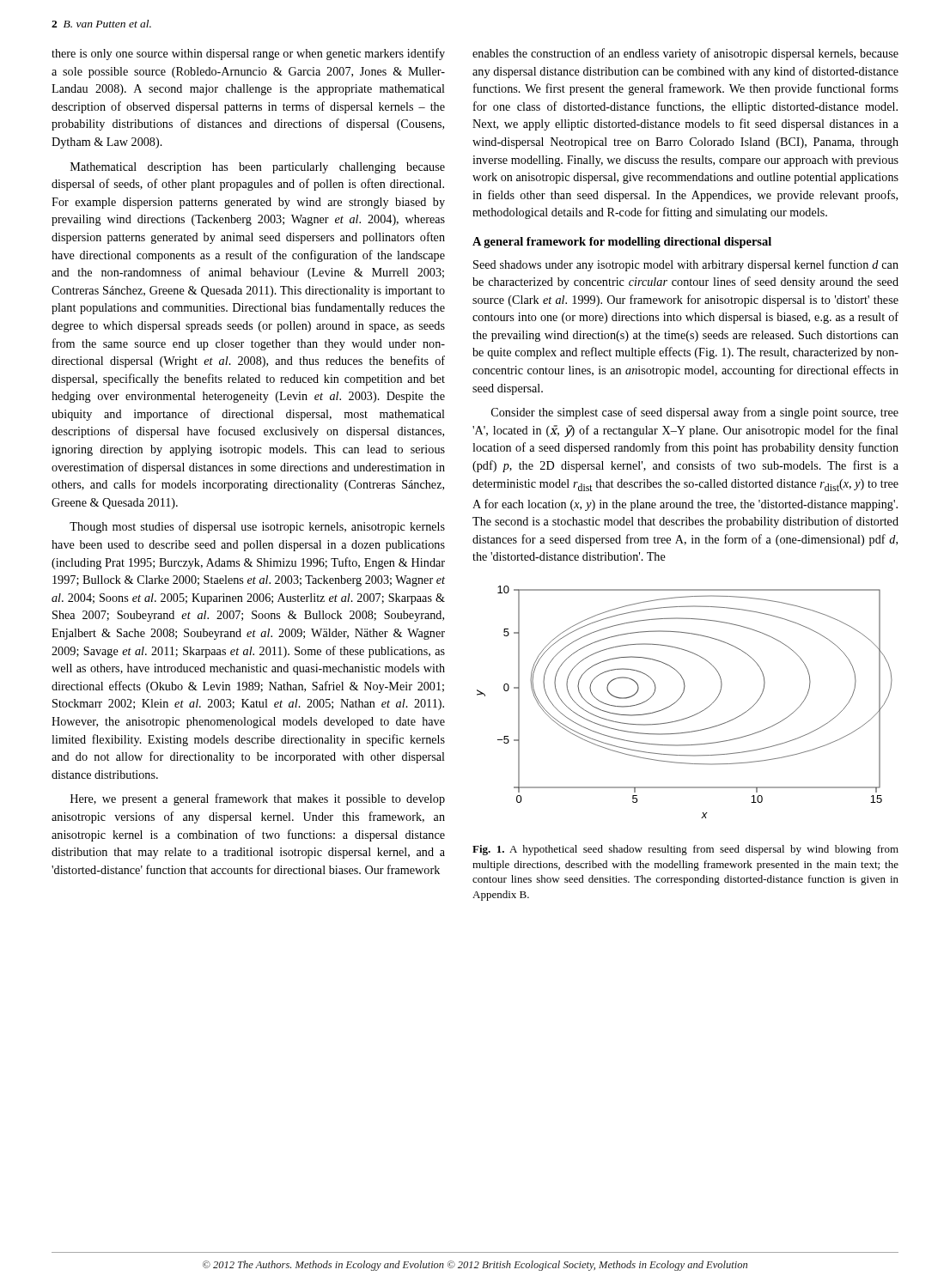The image size is (950, 1288).
Task: Find the section header that says "A general framework for modelling"
Action: click(x=622, y=241)
